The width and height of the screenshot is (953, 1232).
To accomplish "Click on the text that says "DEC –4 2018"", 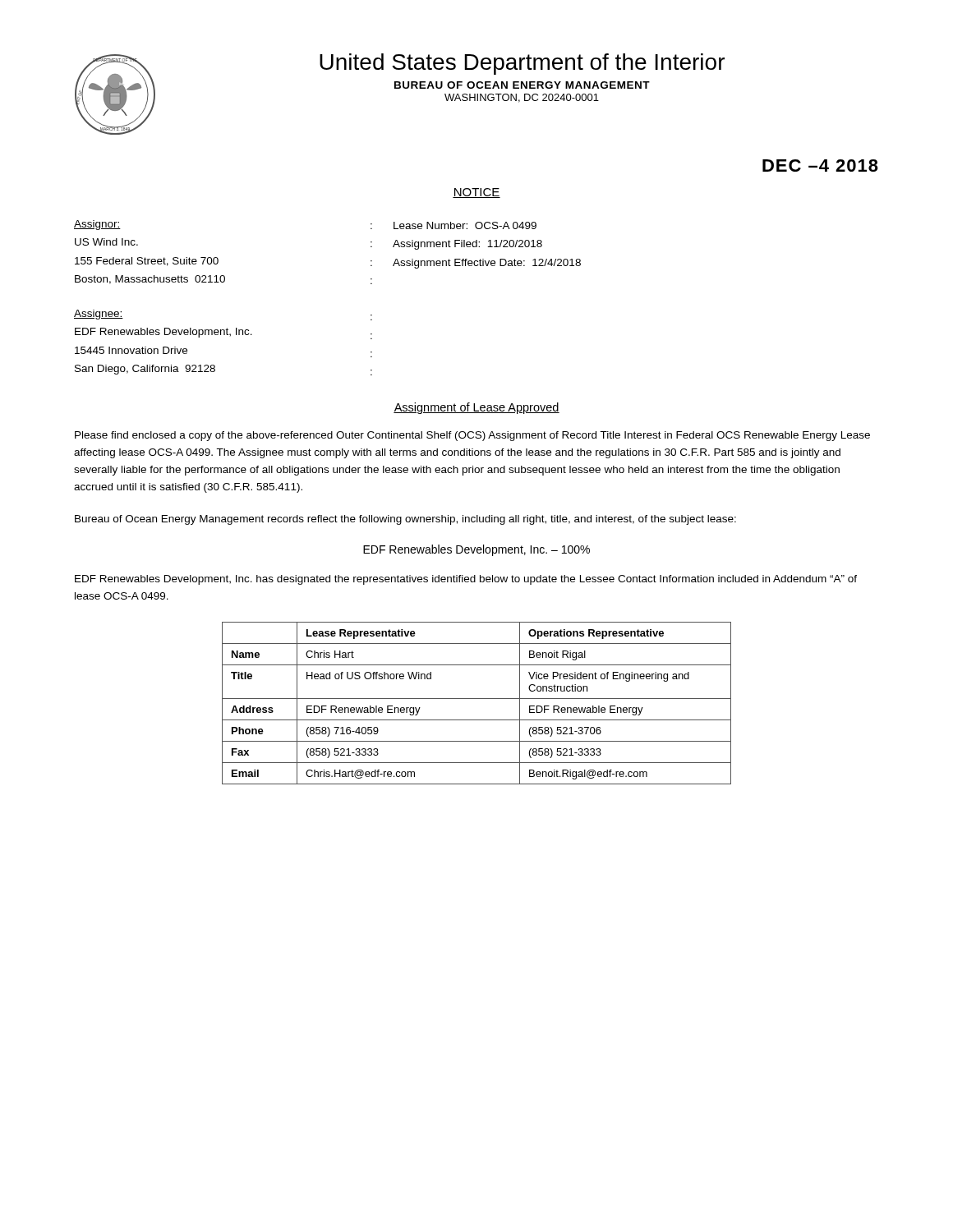I will coord(820,165).
